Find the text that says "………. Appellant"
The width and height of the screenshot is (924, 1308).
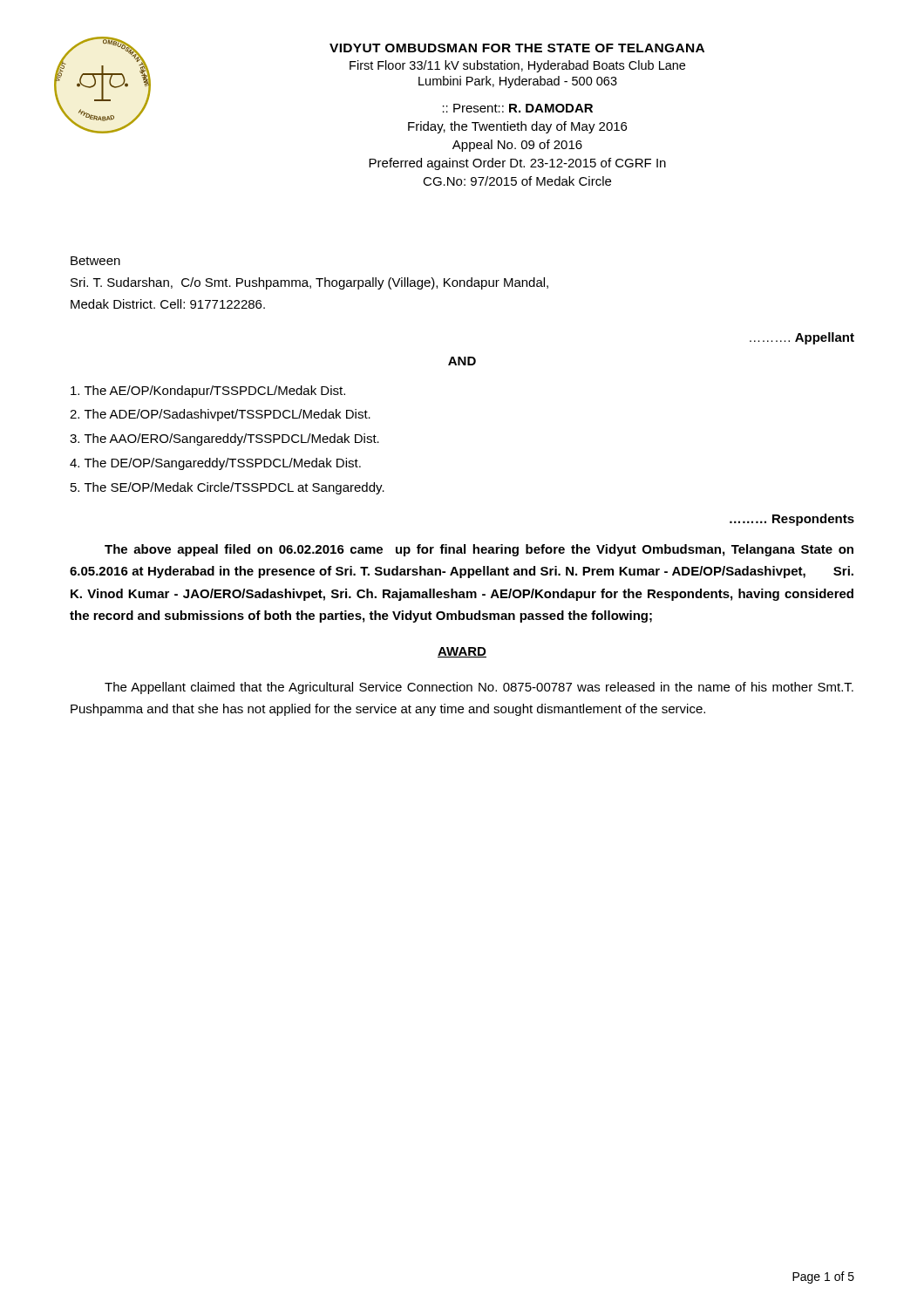[801, 337]
